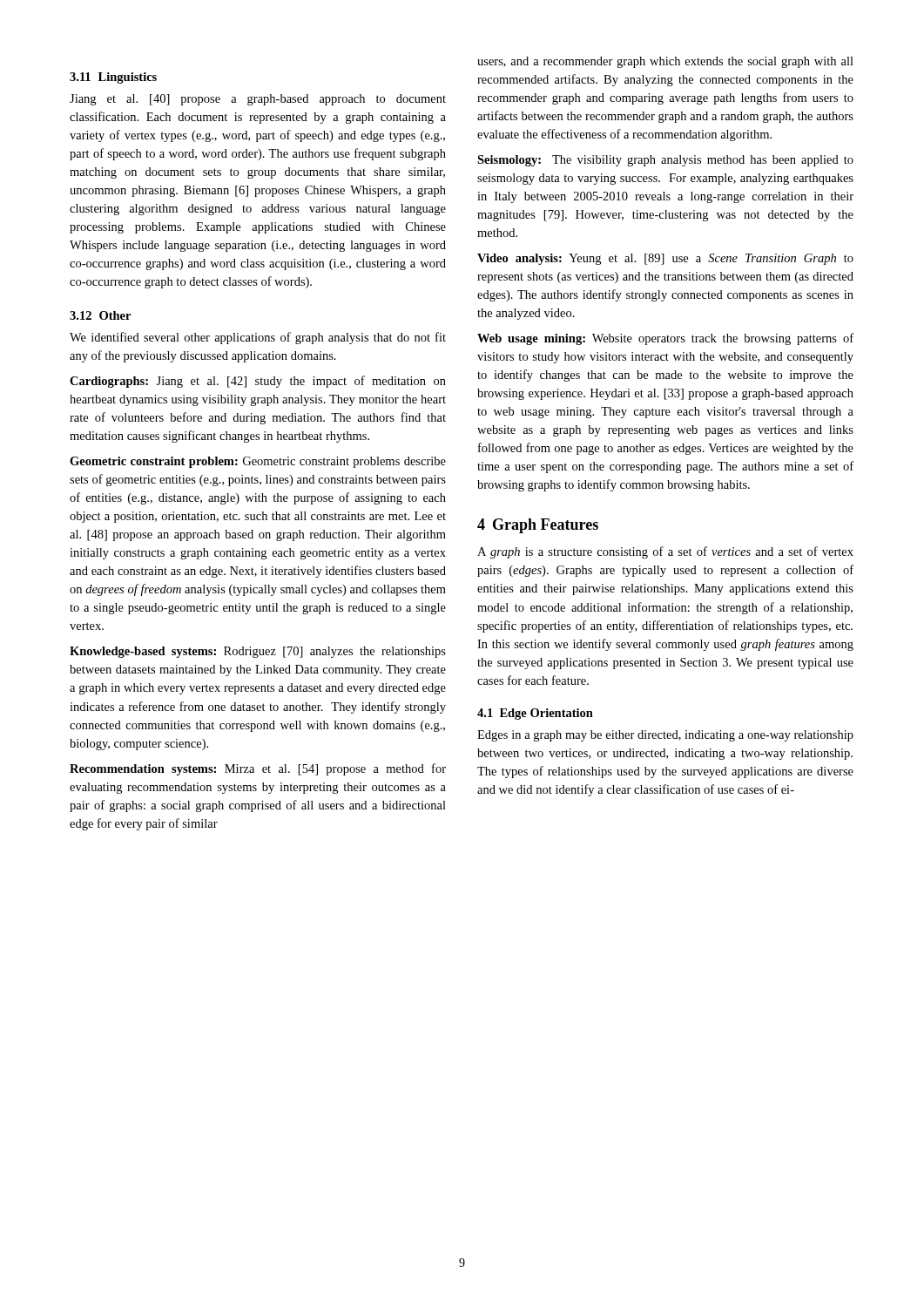
Task: Find "4.1 Edge Orientation" on this page
Action: (x=535, y=712)
